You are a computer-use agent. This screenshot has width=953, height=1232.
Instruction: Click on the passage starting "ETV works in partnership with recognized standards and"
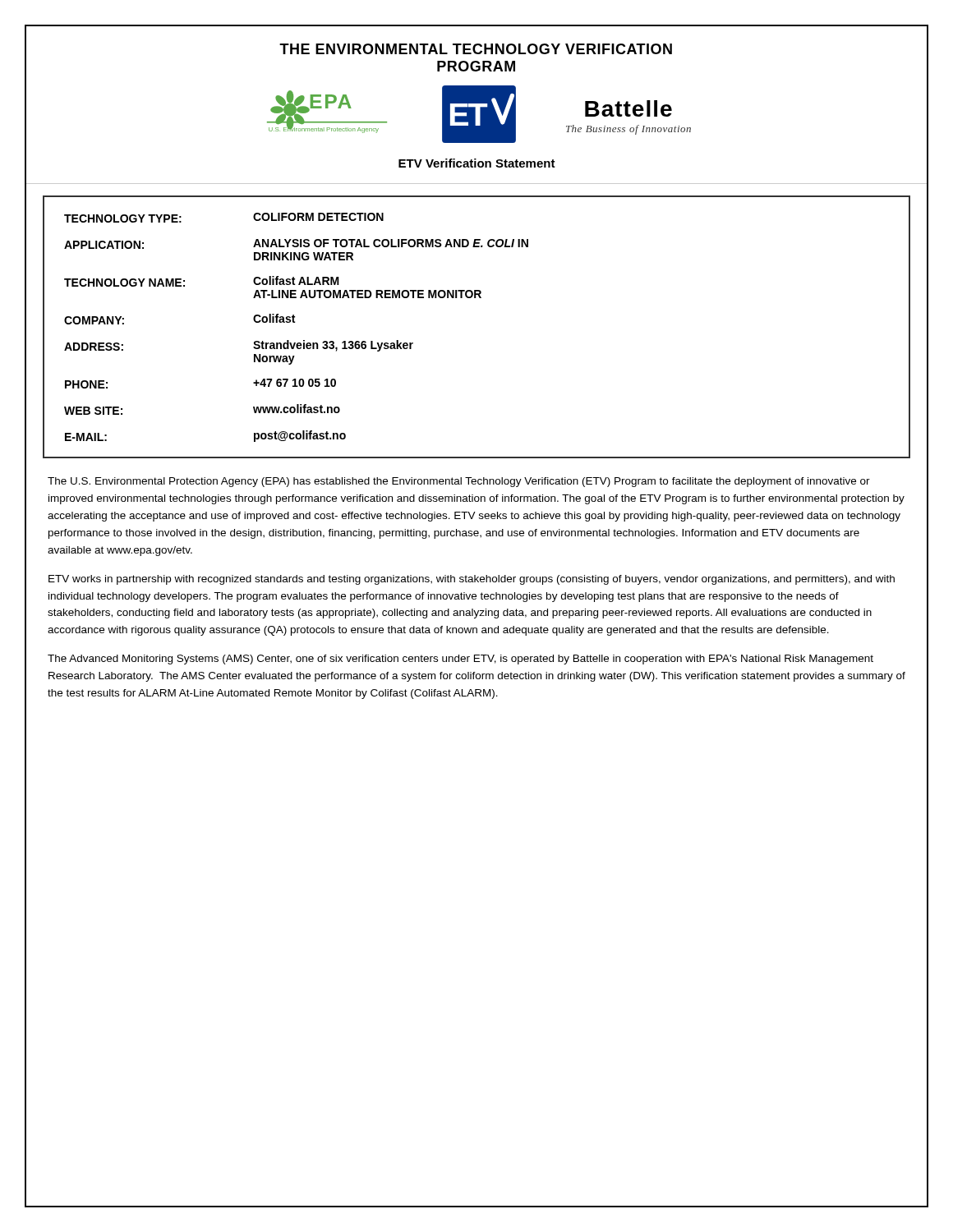[x=471, y=604]
